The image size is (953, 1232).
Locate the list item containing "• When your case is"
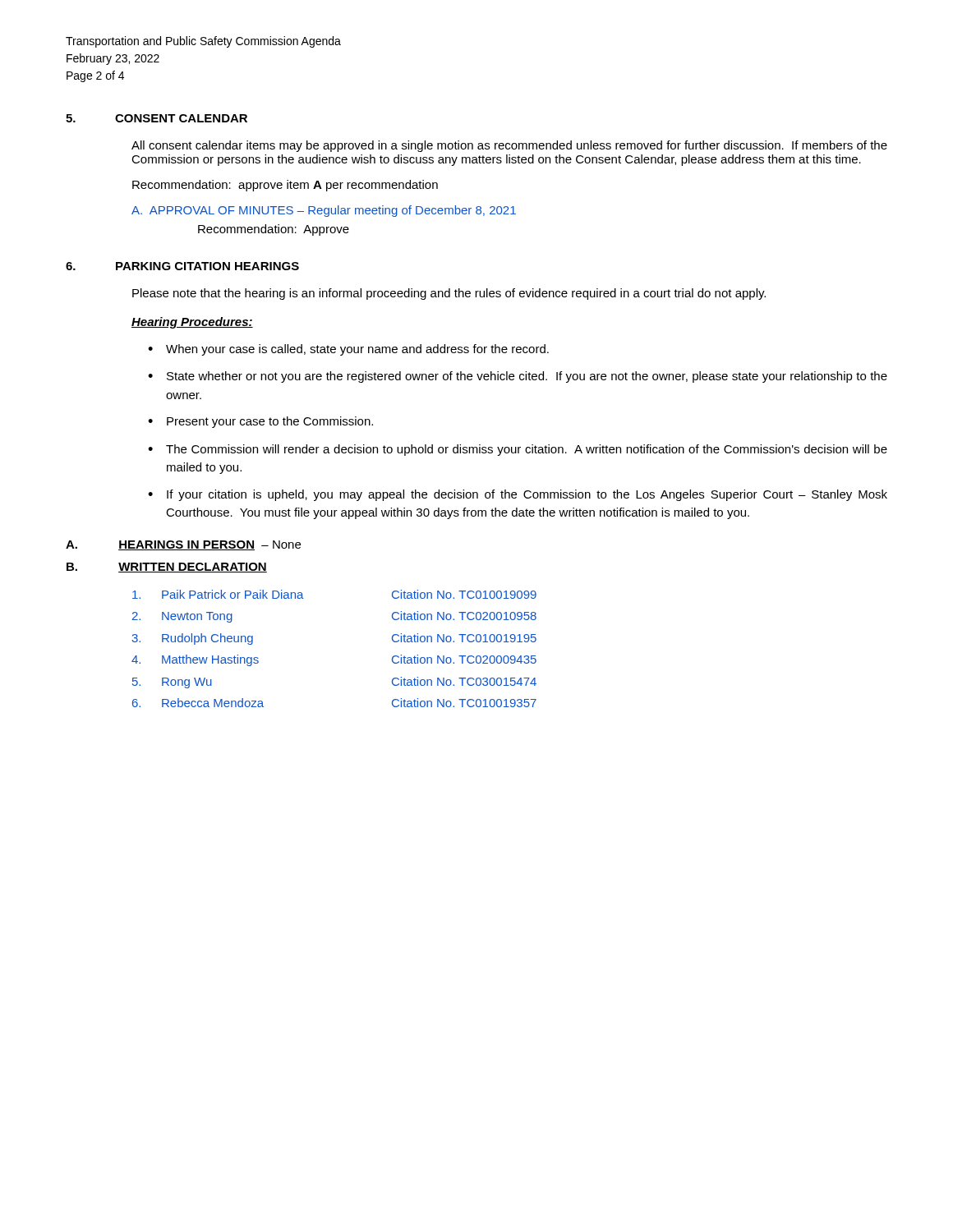[x=518, y=350]
